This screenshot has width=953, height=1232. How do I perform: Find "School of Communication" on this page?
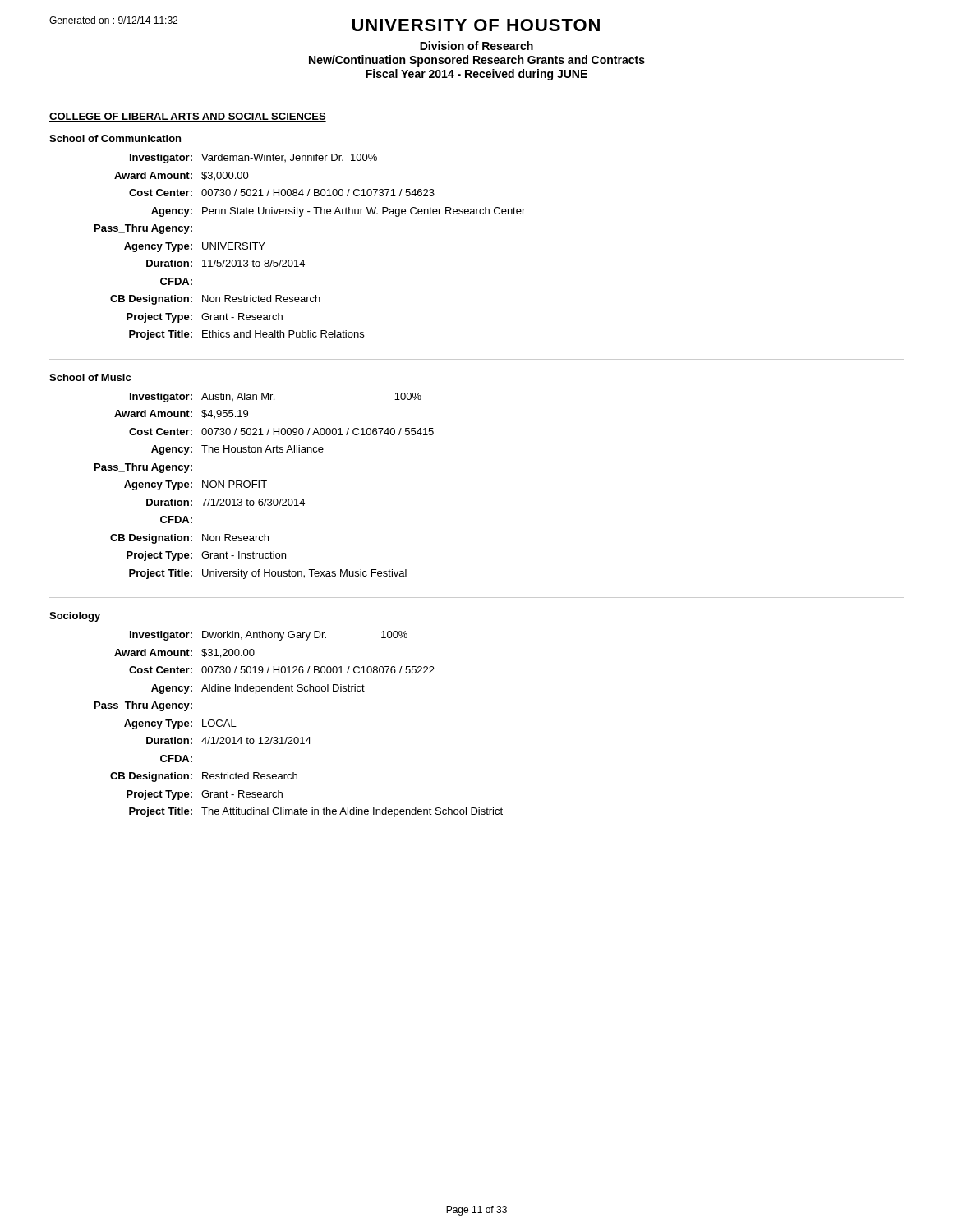(115, 138)
